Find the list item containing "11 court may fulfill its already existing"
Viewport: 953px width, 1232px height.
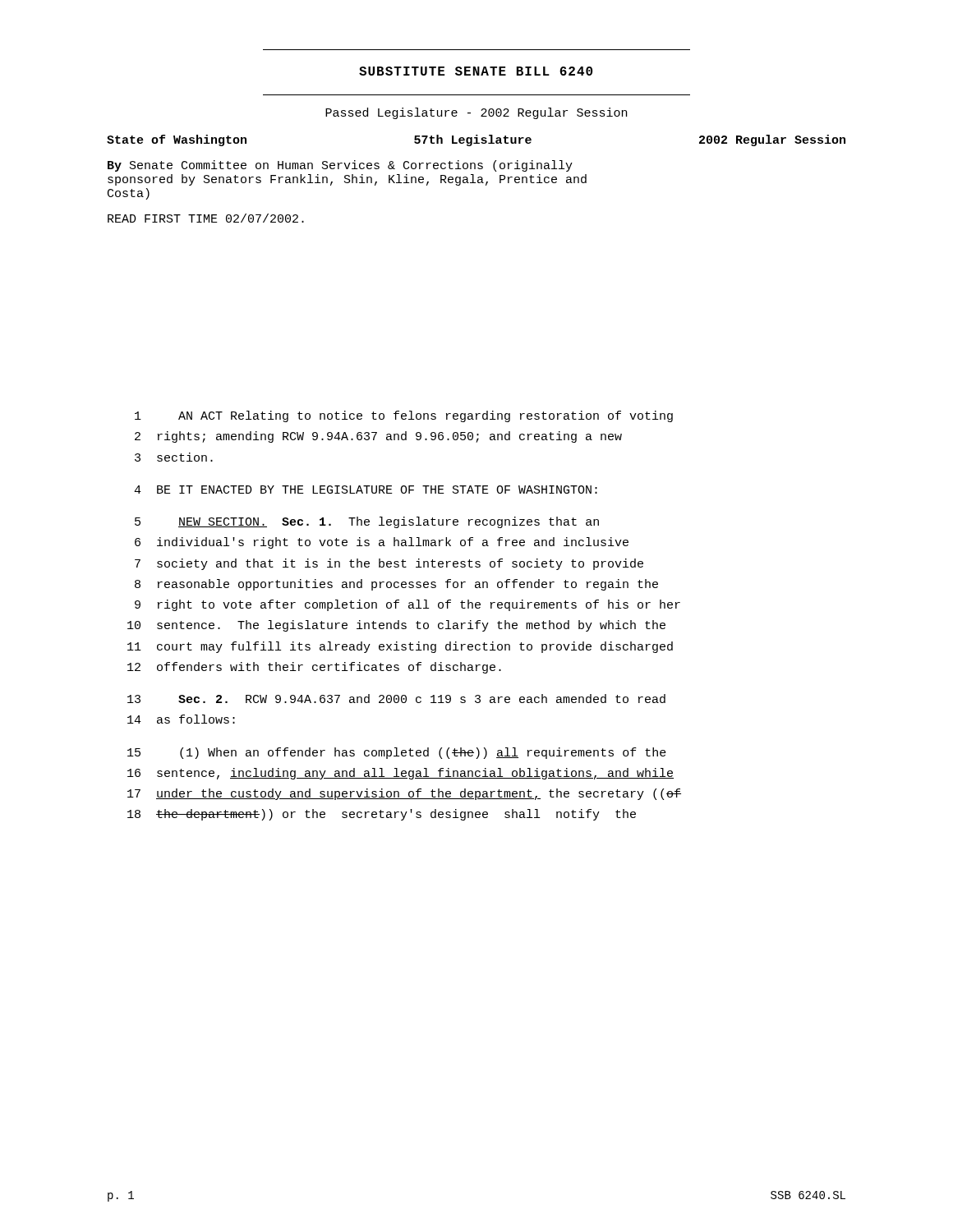coord(476,647)
